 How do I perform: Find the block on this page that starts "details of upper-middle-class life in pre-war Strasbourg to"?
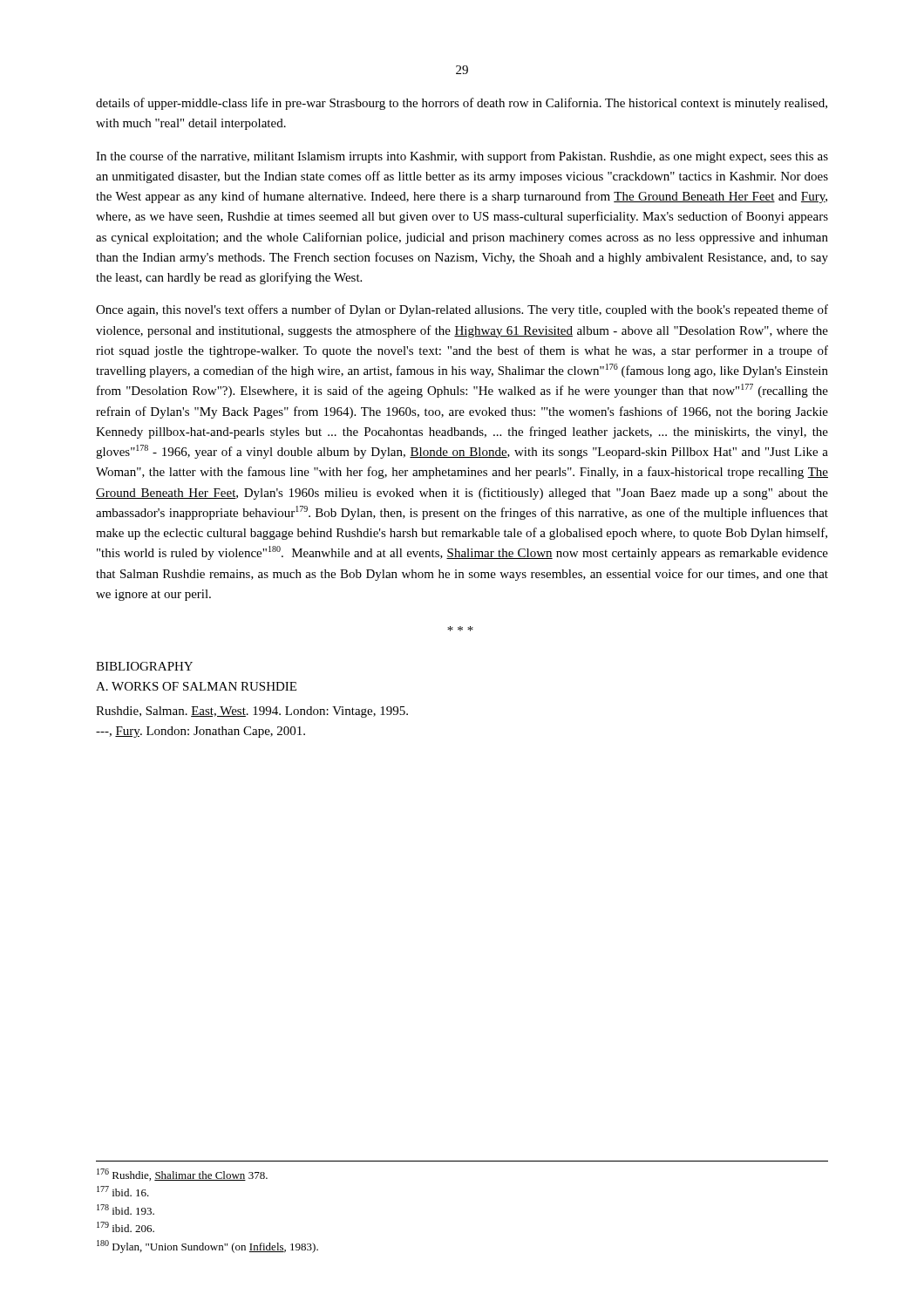462,114
